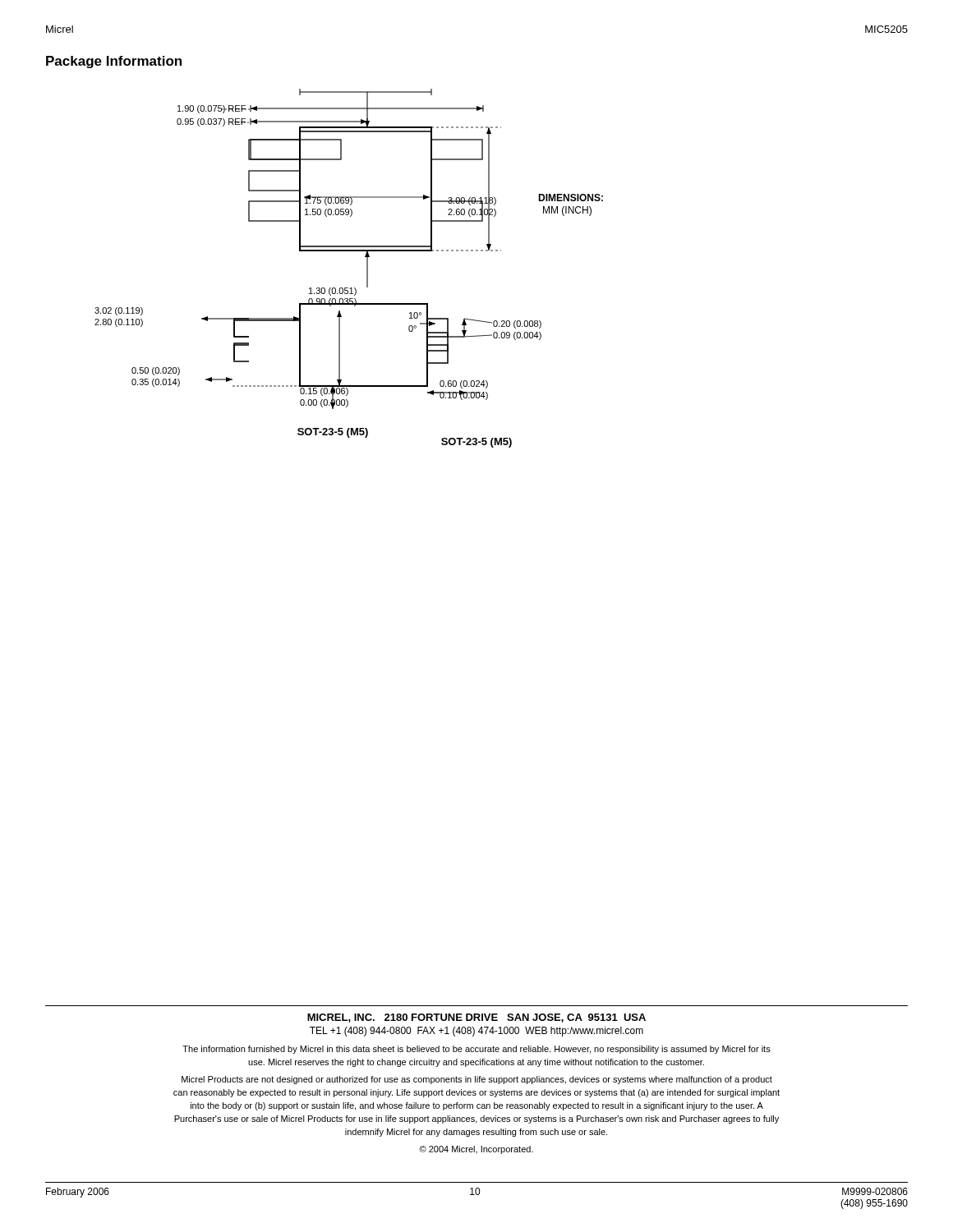Viewport: 953px width, 1232px height.
Task: Select the text that reads "© 2004 Micrel, Incorporated."
Action: tap(476, 1149)
